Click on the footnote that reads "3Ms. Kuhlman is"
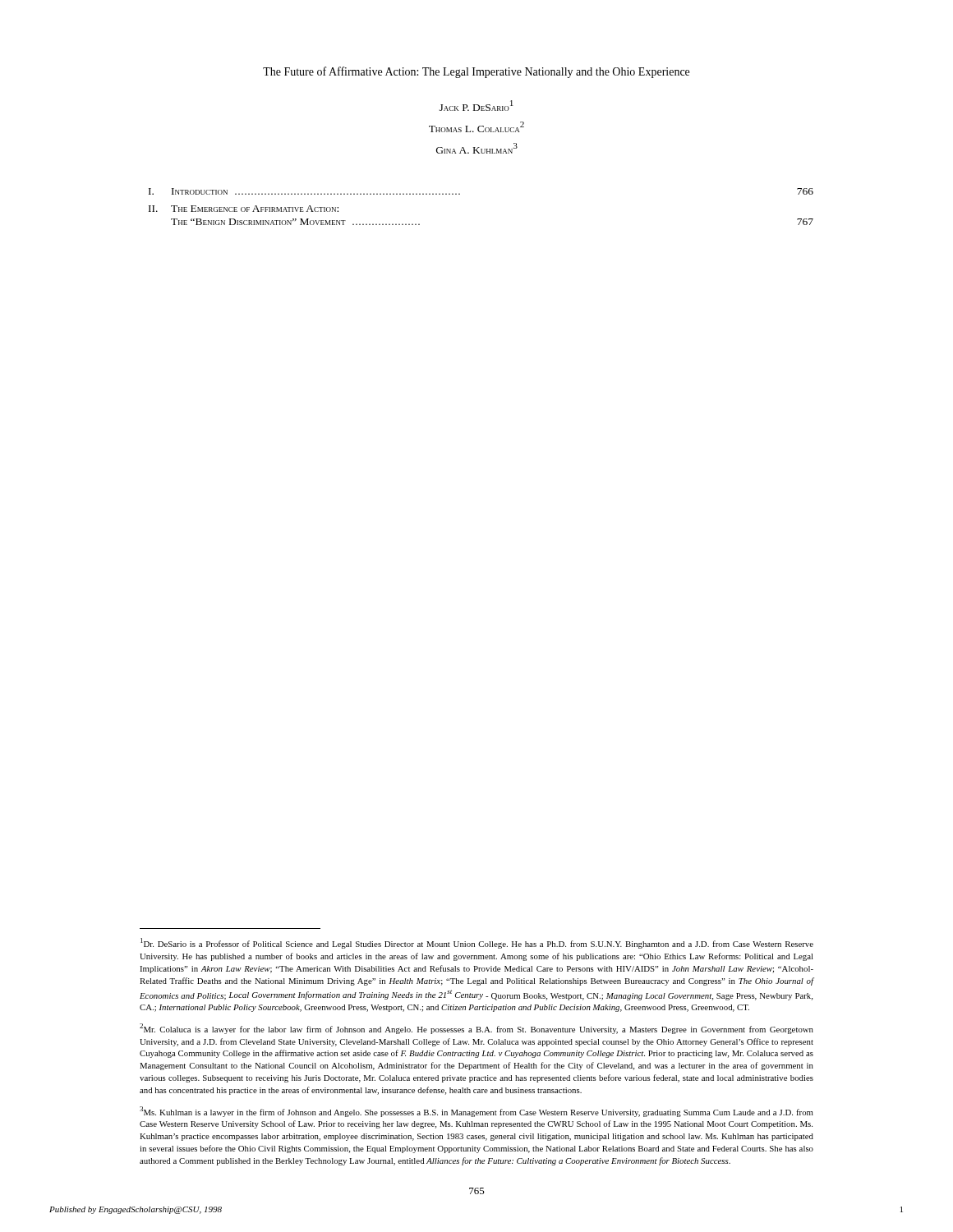Screen dimensions: 1232x953 point(476,1135)
